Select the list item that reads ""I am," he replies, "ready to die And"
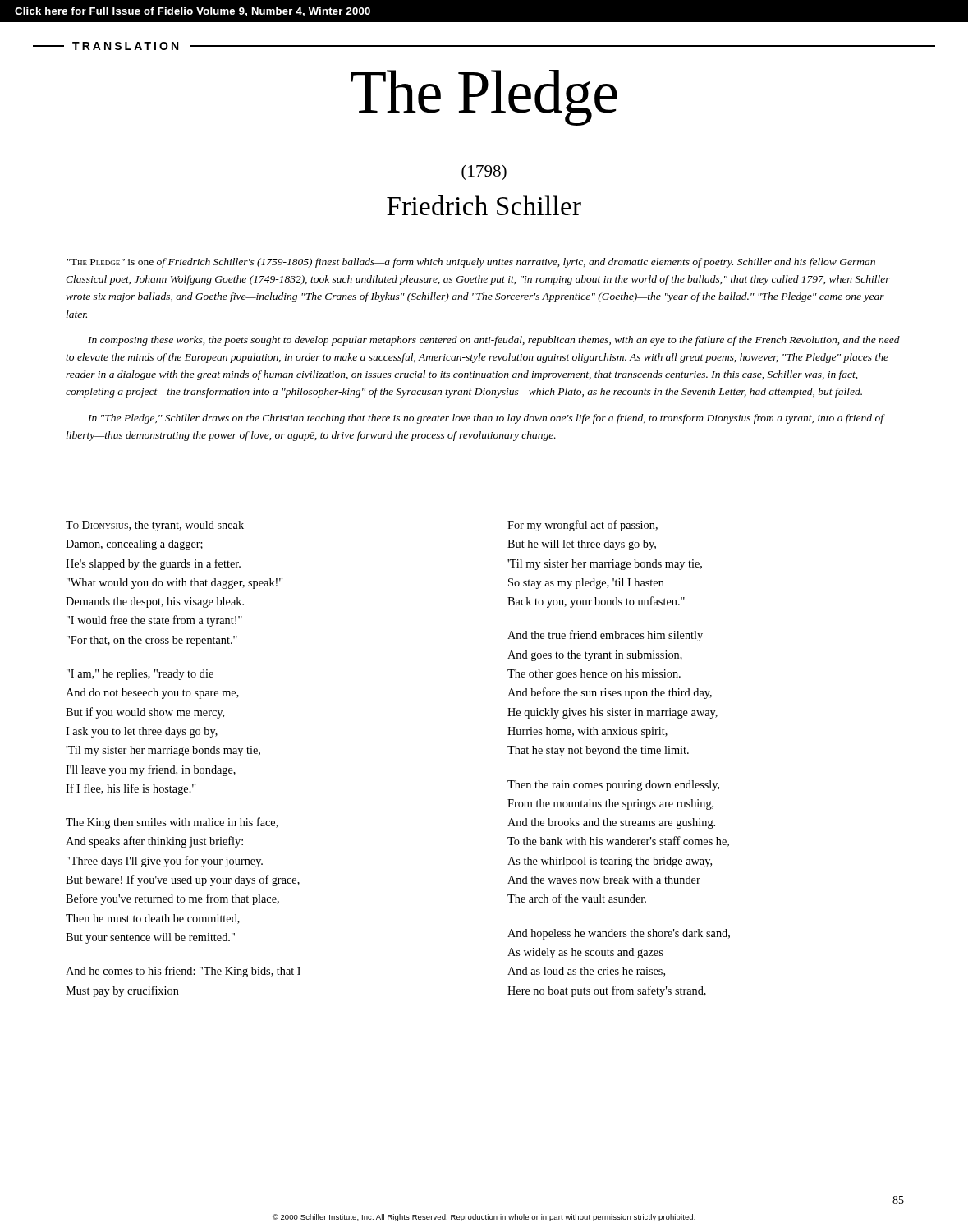The height and width of the screenshot is (1232, 968). click(140, 675)
